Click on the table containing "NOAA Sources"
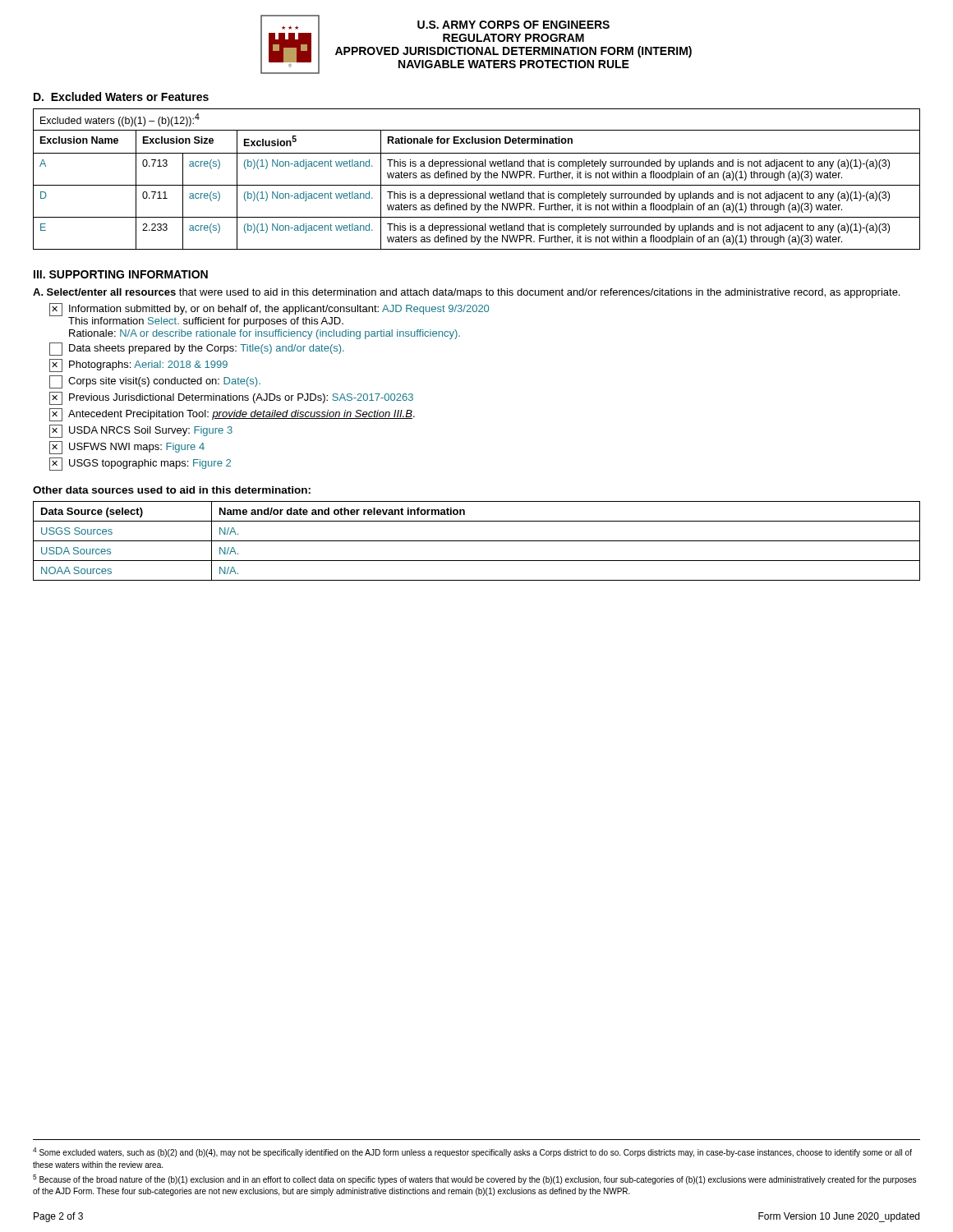 coord(476,541)
